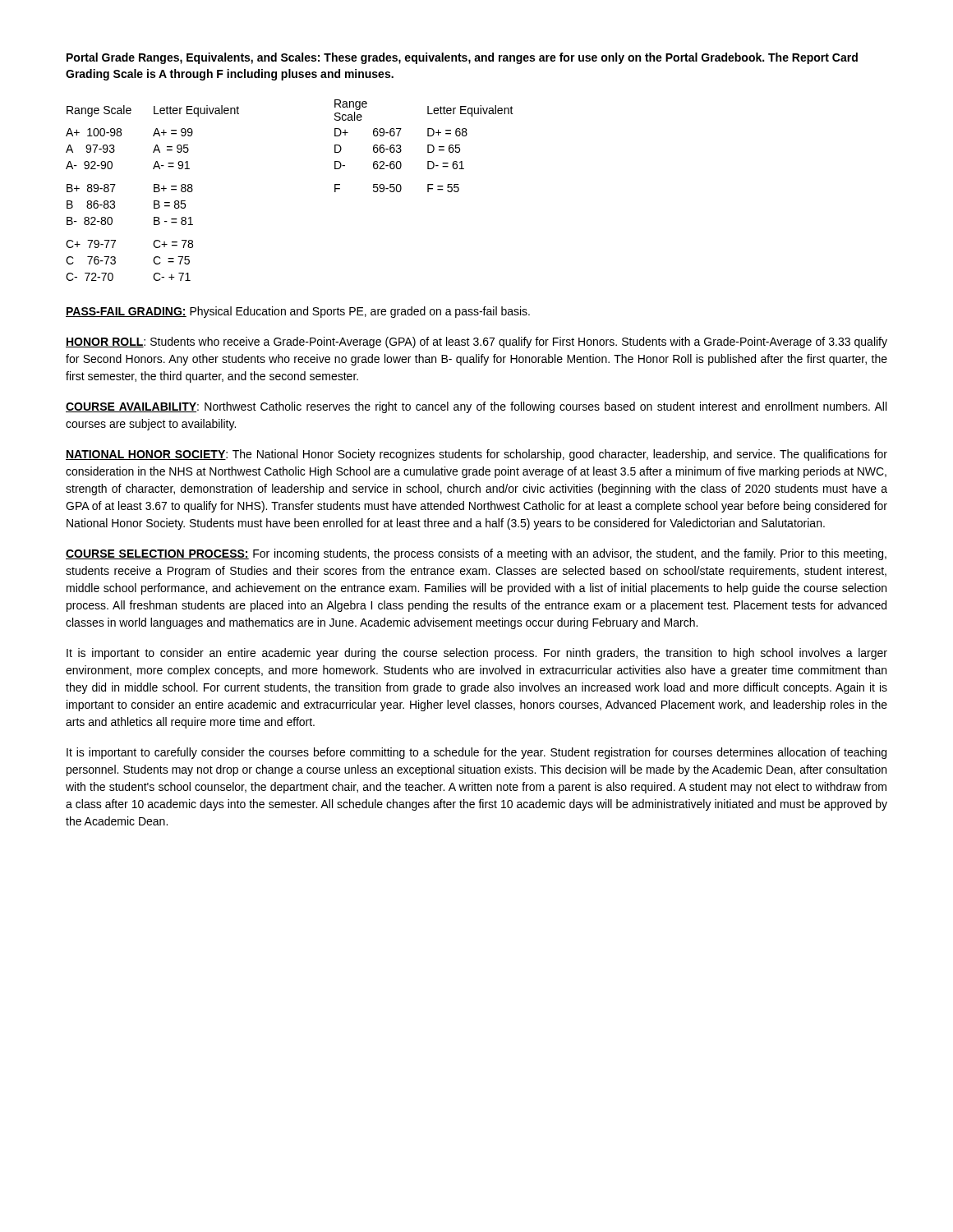The image size is (953, 1232).
Task: Locate the text block starting "COURSE AVAILABILITY: Northwest"
Action: pos(476,415)
